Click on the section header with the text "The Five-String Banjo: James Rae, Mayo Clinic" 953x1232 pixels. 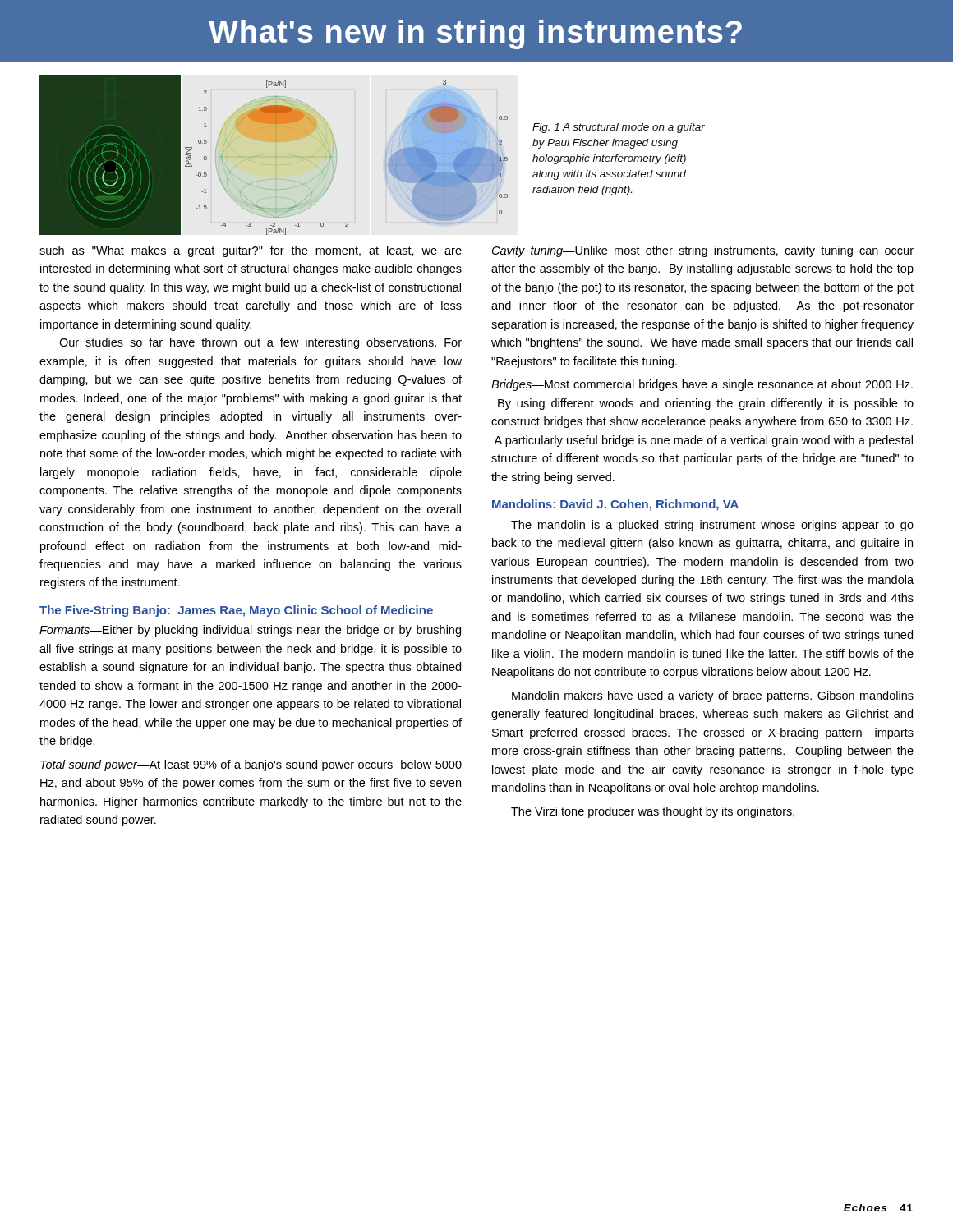(236, 610)
